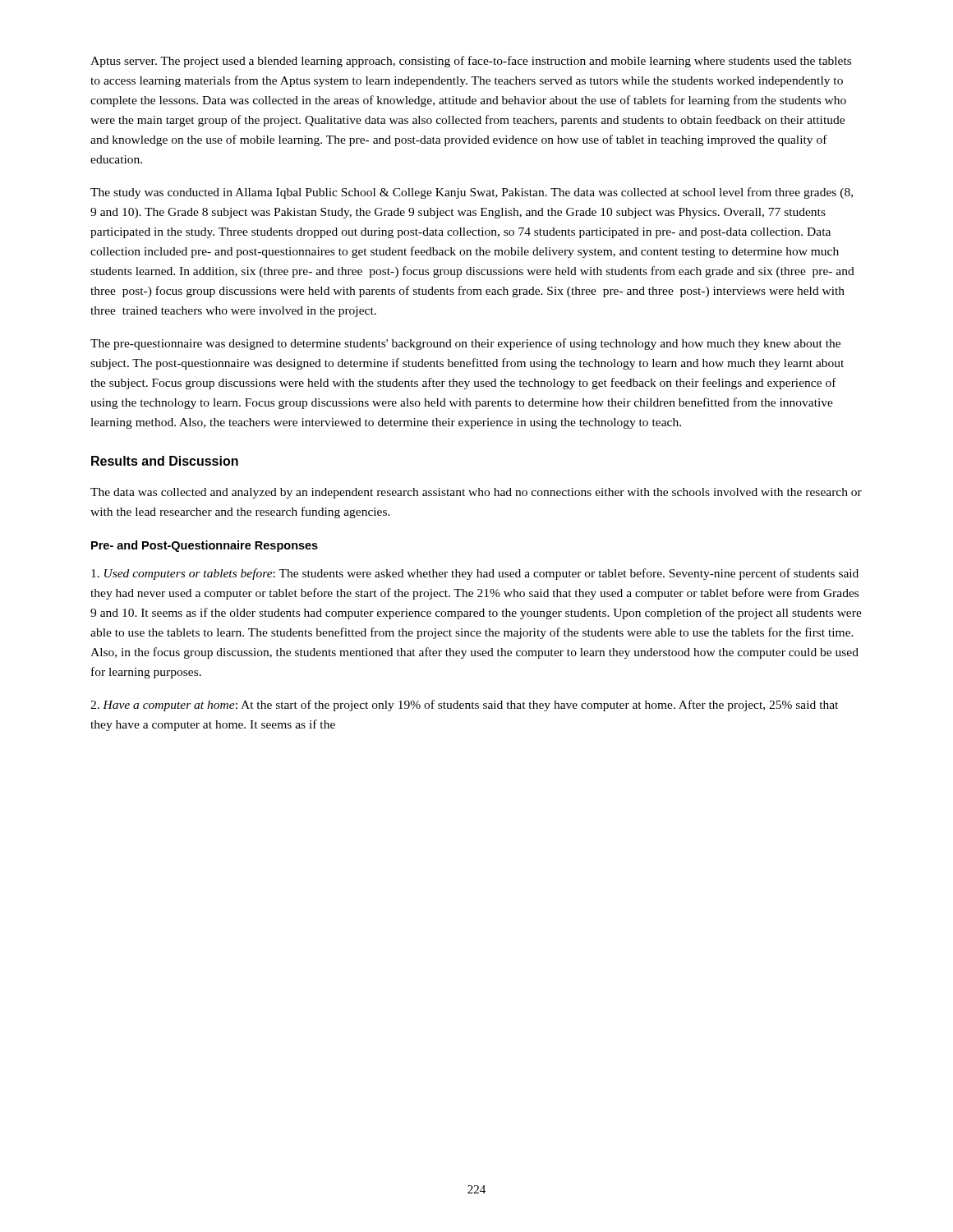953x1232 pixels.
Task: Find the list item that says "2. Have a computer at home:"
Action: pos(464,714)
